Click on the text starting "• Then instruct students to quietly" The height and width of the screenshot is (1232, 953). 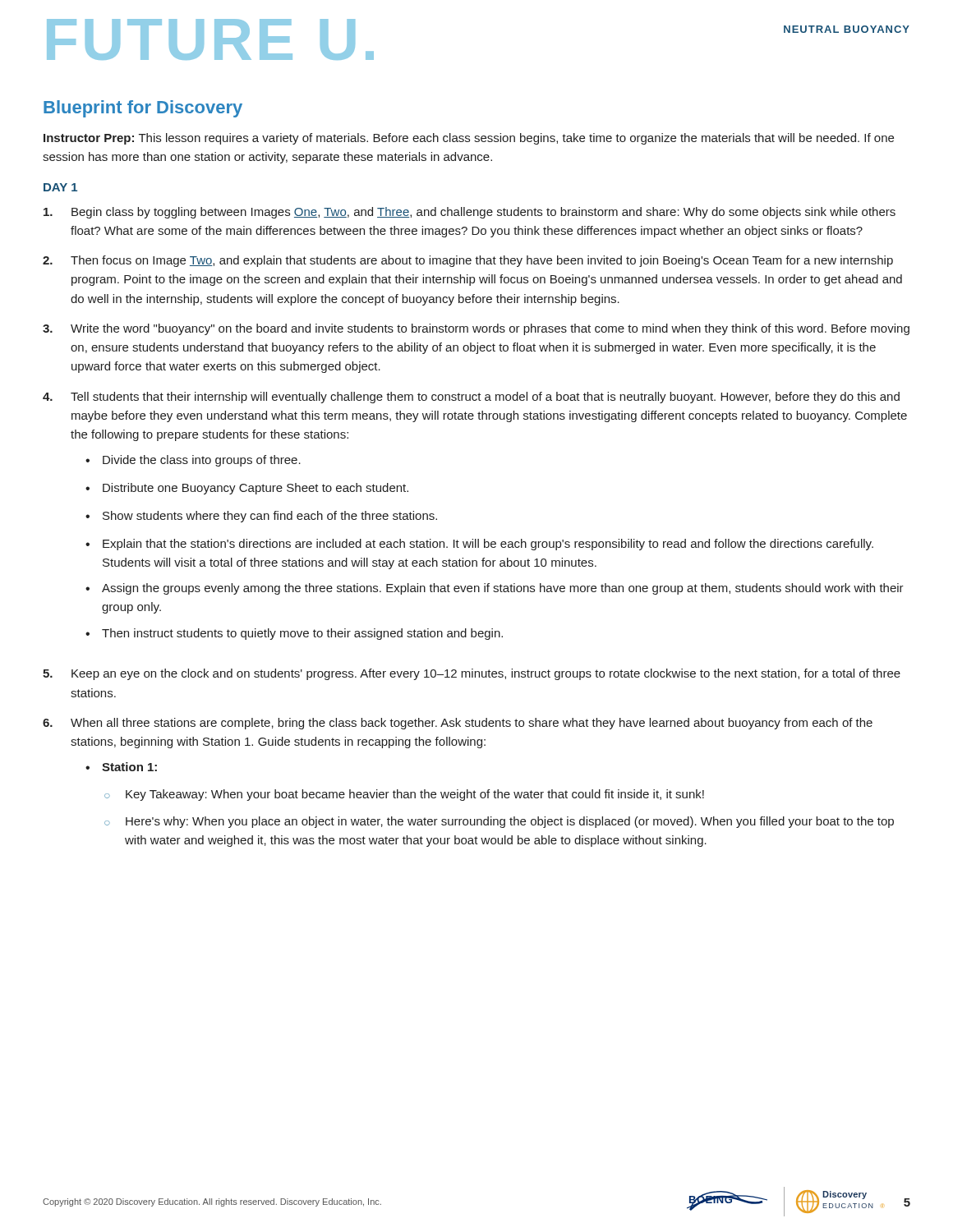tap(498, 634)
